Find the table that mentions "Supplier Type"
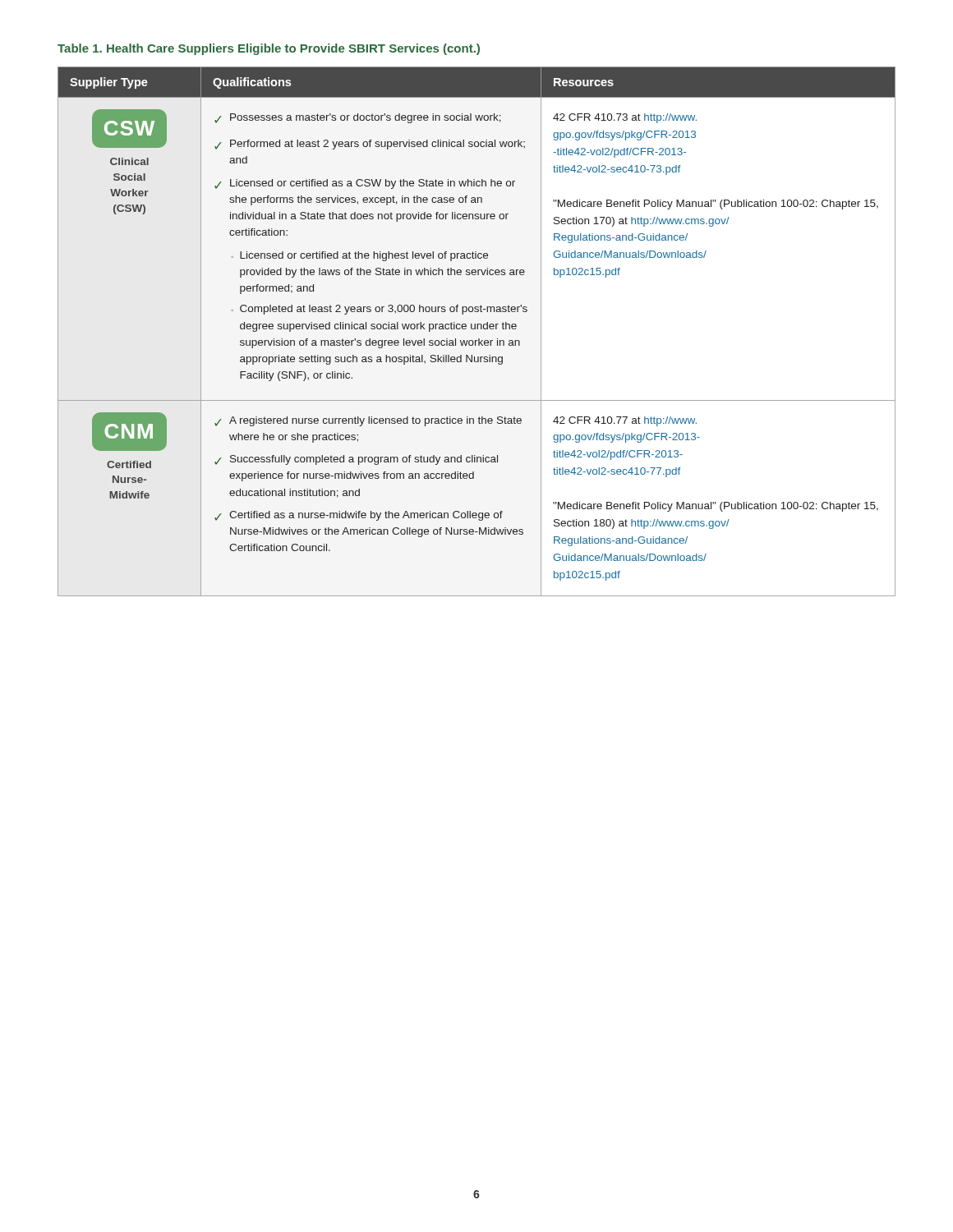953x1232 pixels. (x=476, y=331)
